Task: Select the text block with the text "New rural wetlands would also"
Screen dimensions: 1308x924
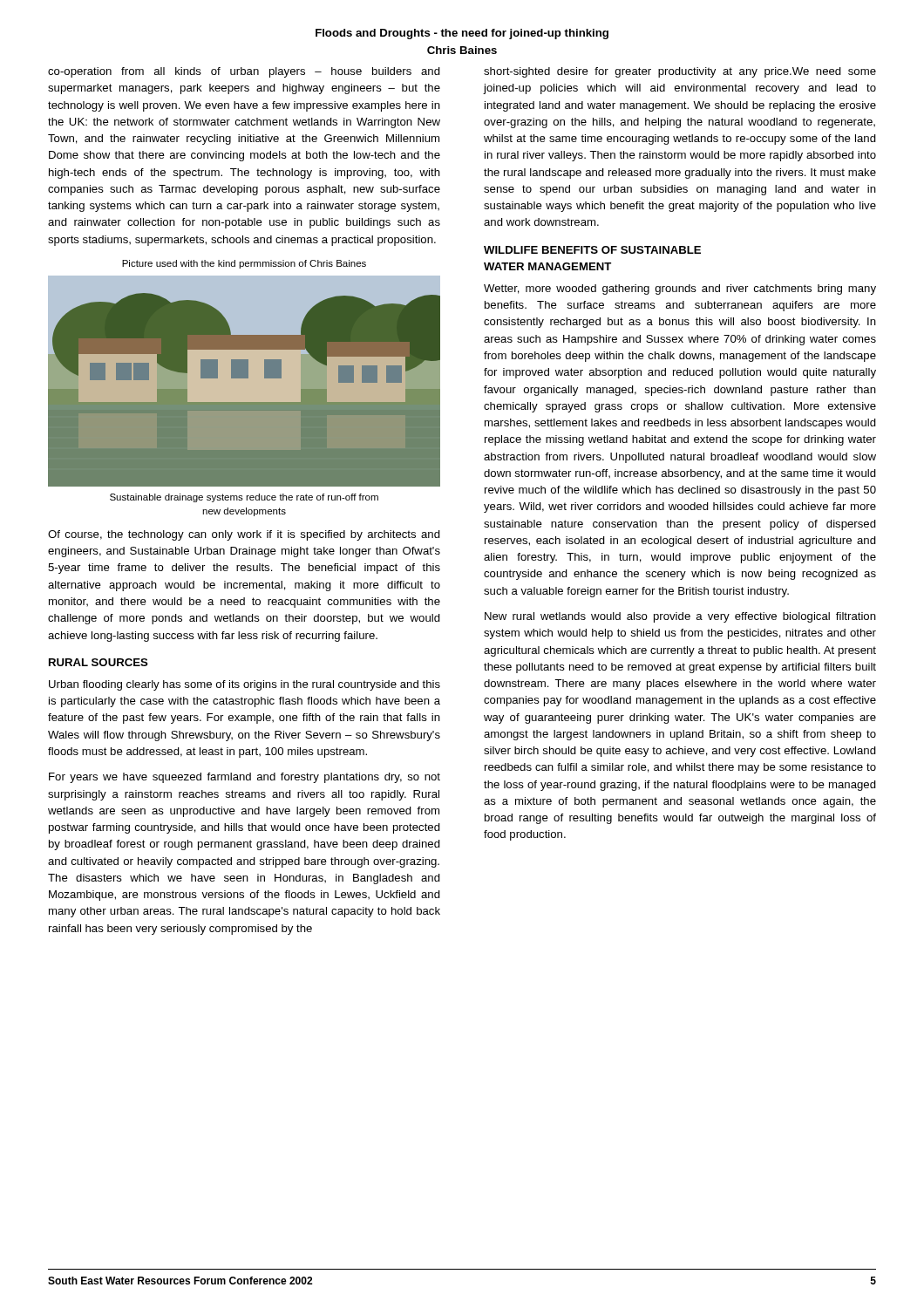Action: [680, 725]
